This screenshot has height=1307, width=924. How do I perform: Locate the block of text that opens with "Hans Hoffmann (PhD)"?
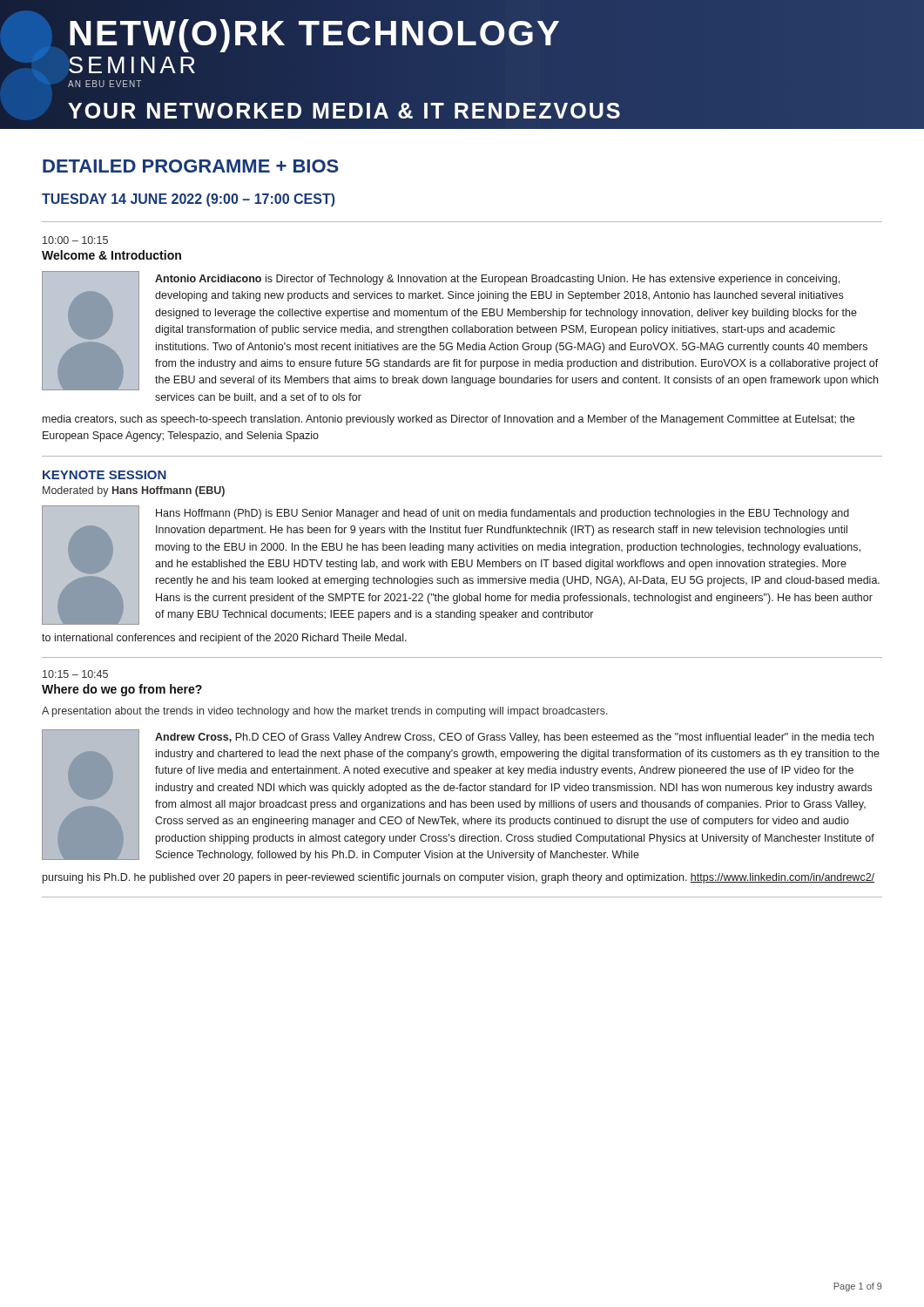pos(518,564)
